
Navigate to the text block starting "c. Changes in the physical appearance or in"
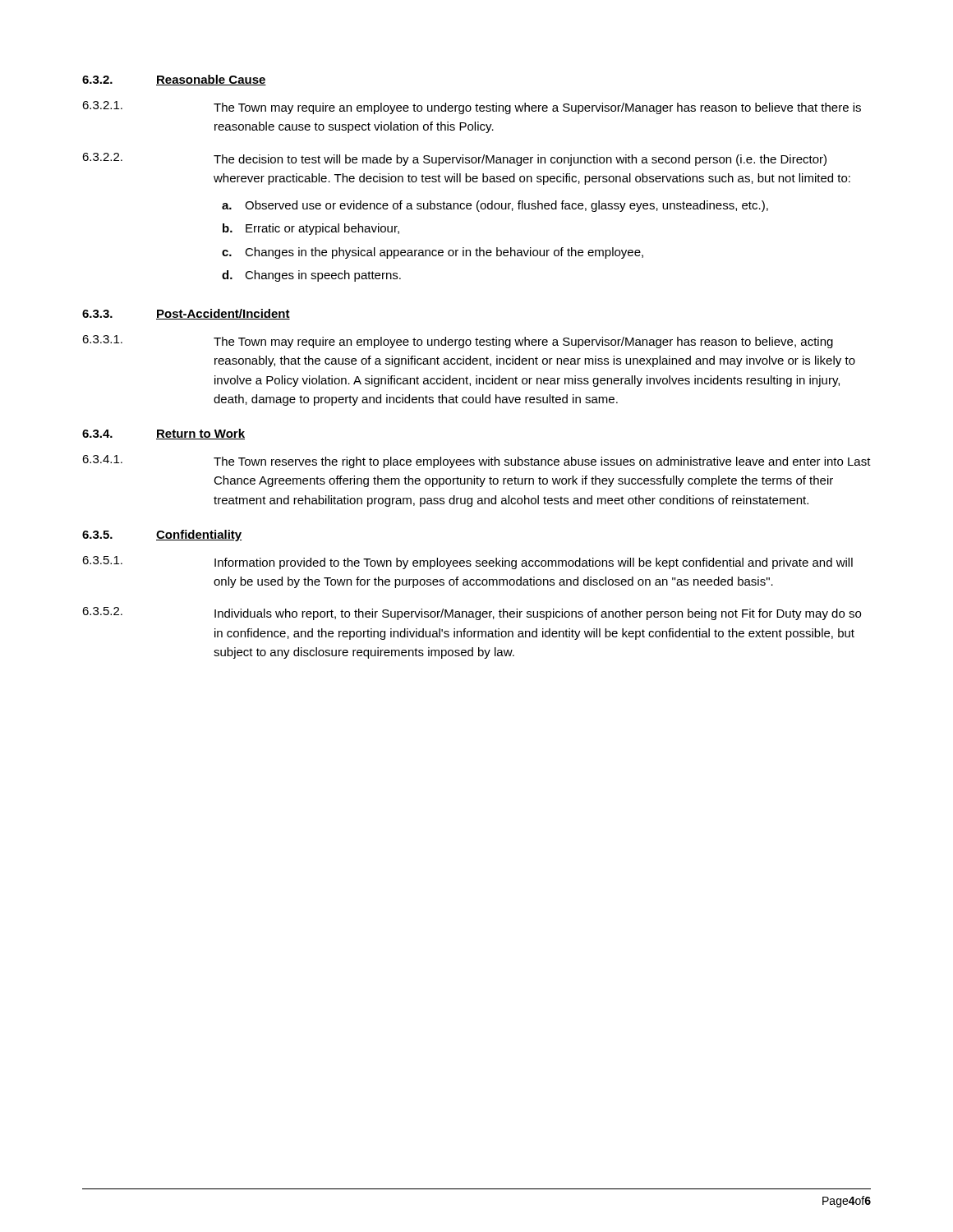pyautogui.click(x=546, y=251)
